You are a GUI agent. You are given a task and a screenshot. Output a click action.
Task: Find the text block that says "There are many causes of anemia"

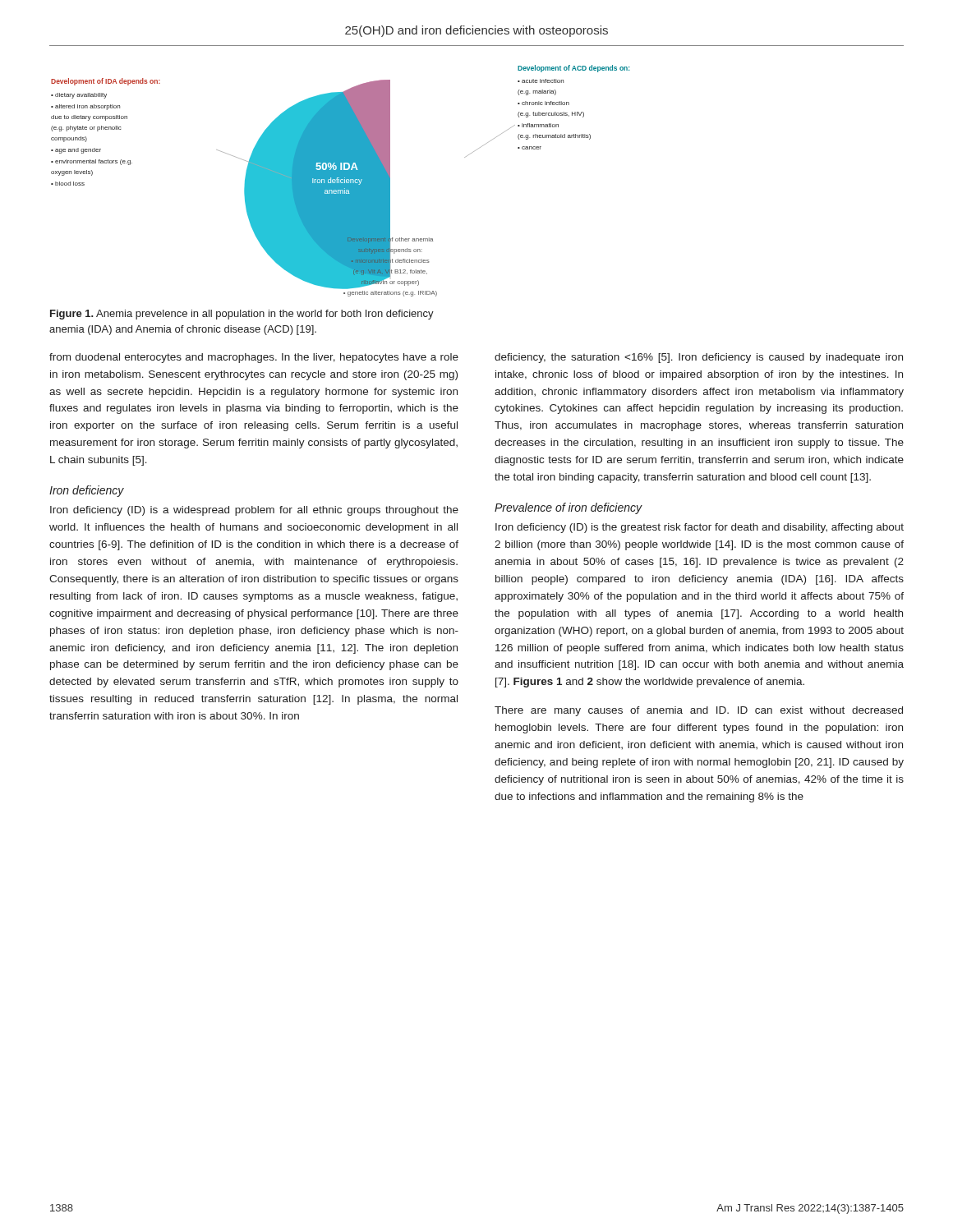(x=699, y=753)
